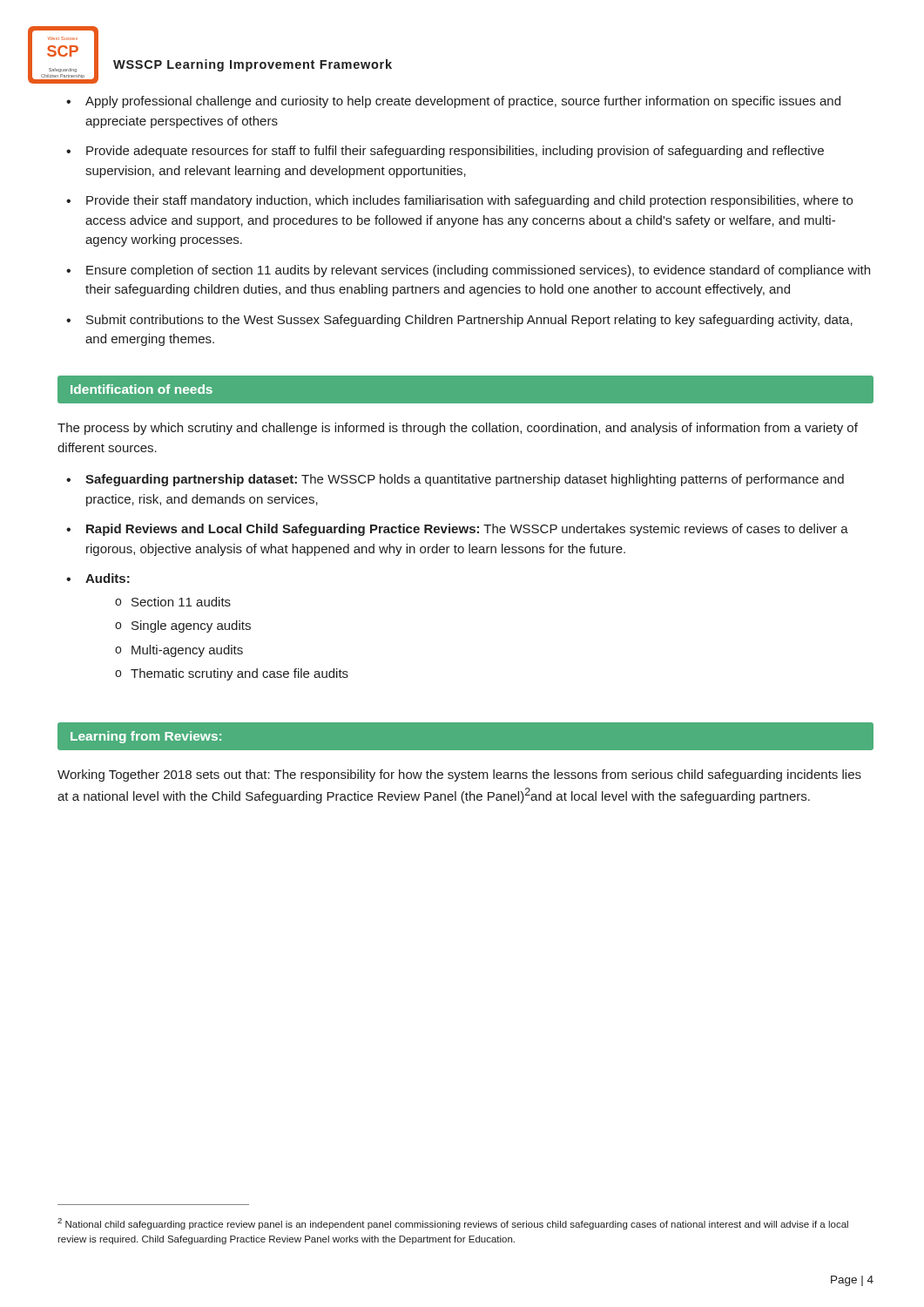The image size is (924, 1307).
Task: Select the text block starting "Provide their staff mandatory induction,"
Action: pos(469,220)
